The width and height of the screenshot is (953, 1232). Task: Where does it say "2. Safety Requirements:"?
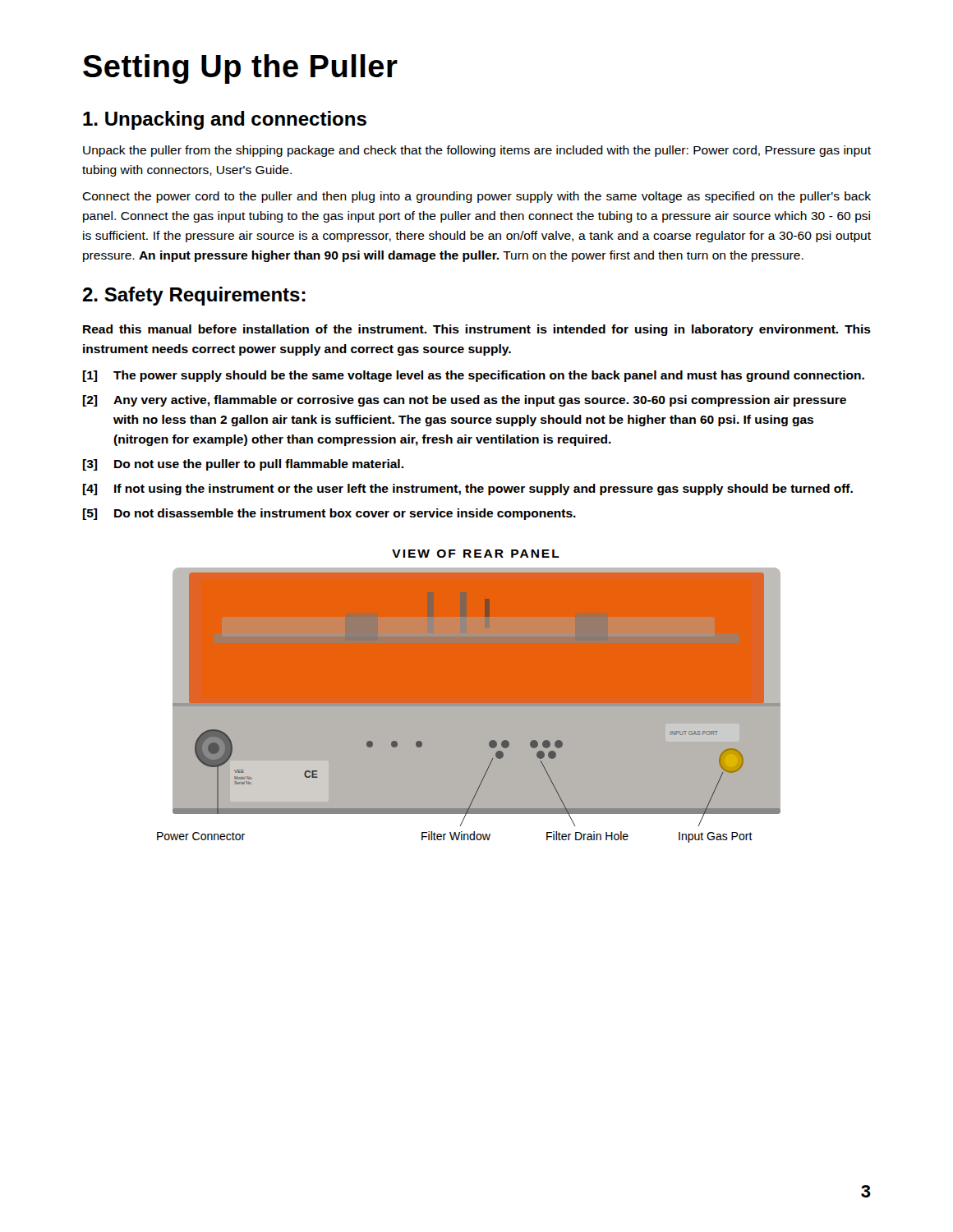tap(194, 295)
